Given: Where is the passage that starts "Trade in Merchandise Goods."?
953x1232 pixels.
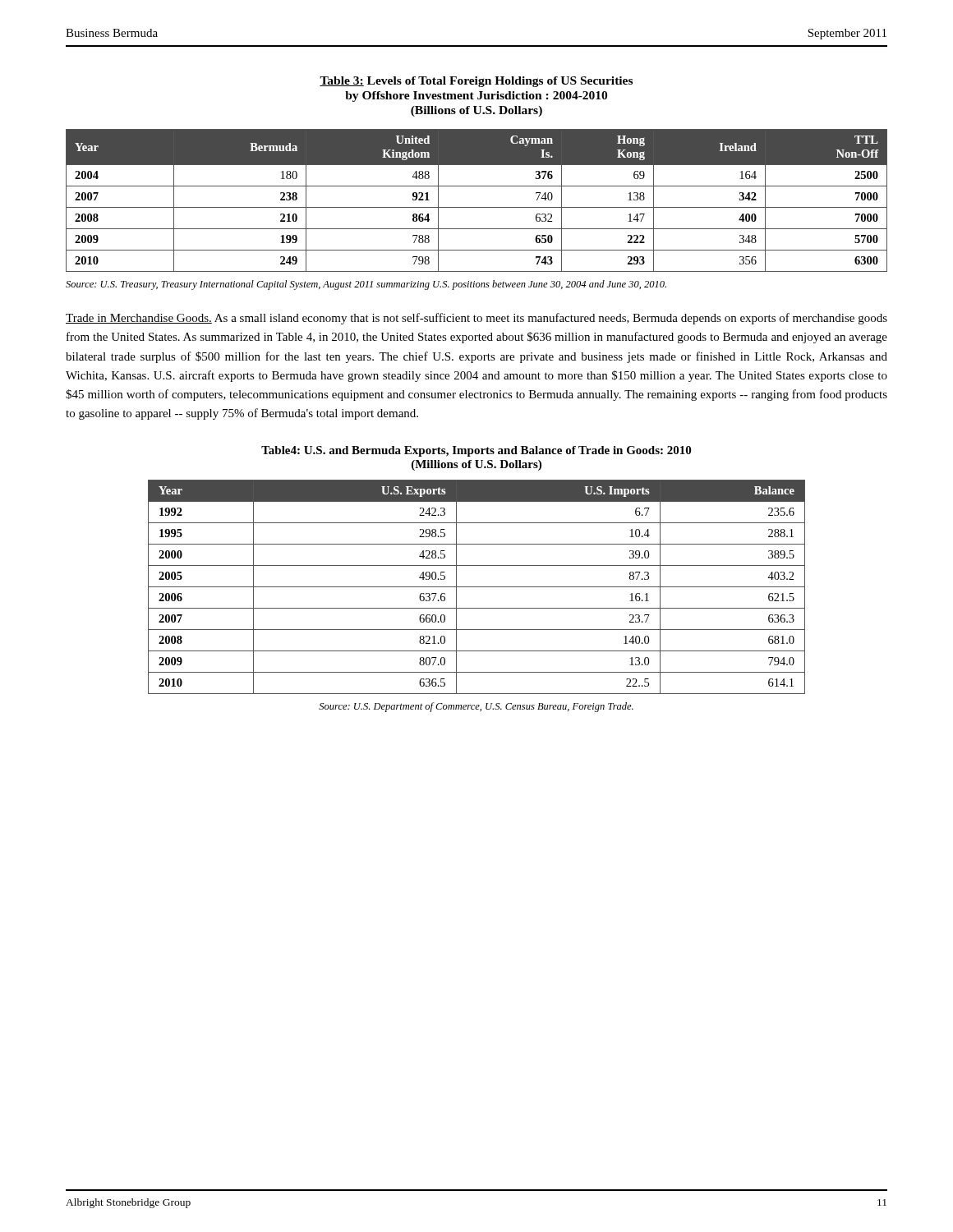Looking at the screenshot, I should coord(476,366).
